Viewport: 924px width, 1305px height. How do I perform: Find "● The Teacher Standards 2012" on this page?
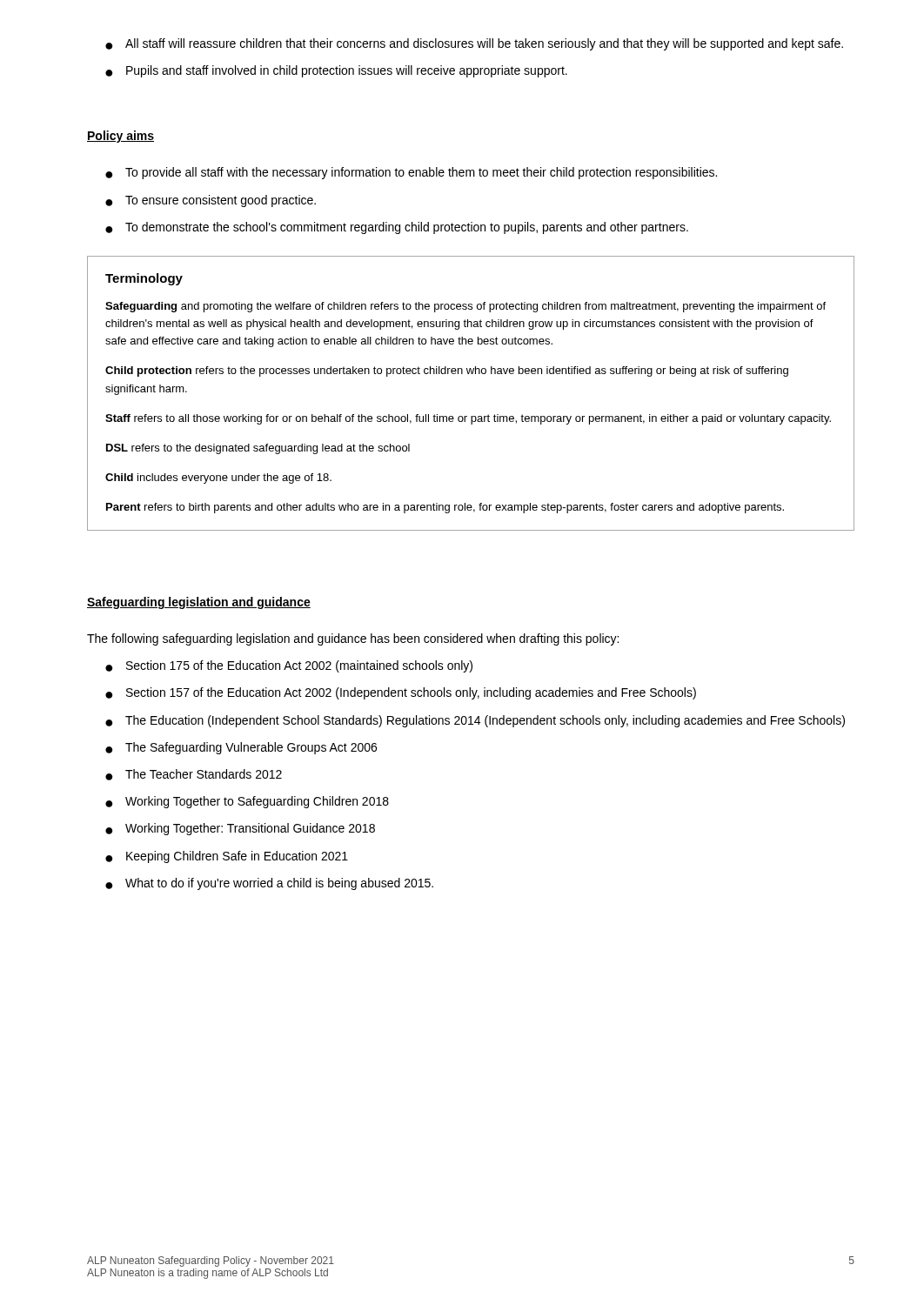193,776
